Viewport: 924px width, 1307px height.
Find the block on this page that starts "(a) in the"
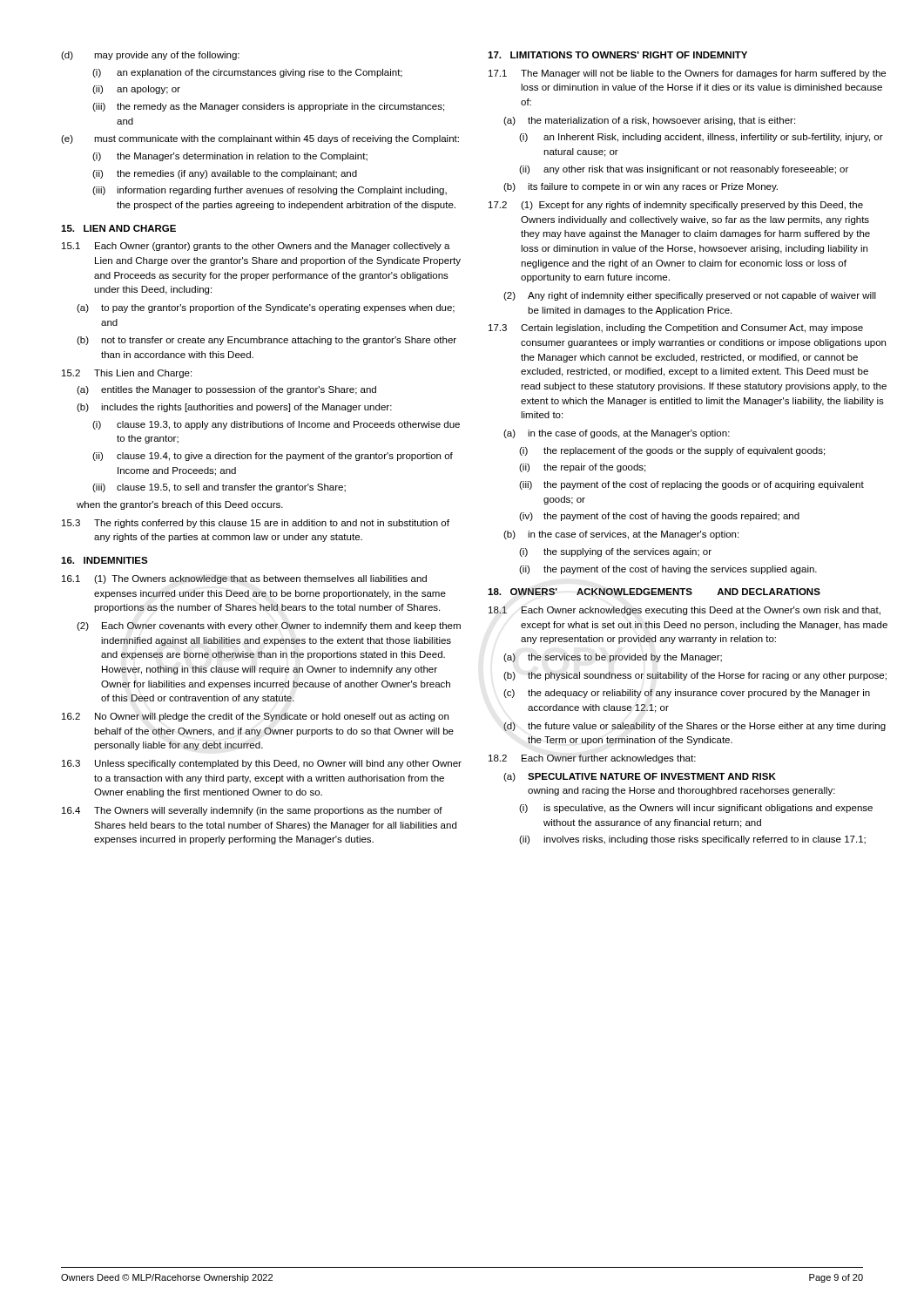688,475
